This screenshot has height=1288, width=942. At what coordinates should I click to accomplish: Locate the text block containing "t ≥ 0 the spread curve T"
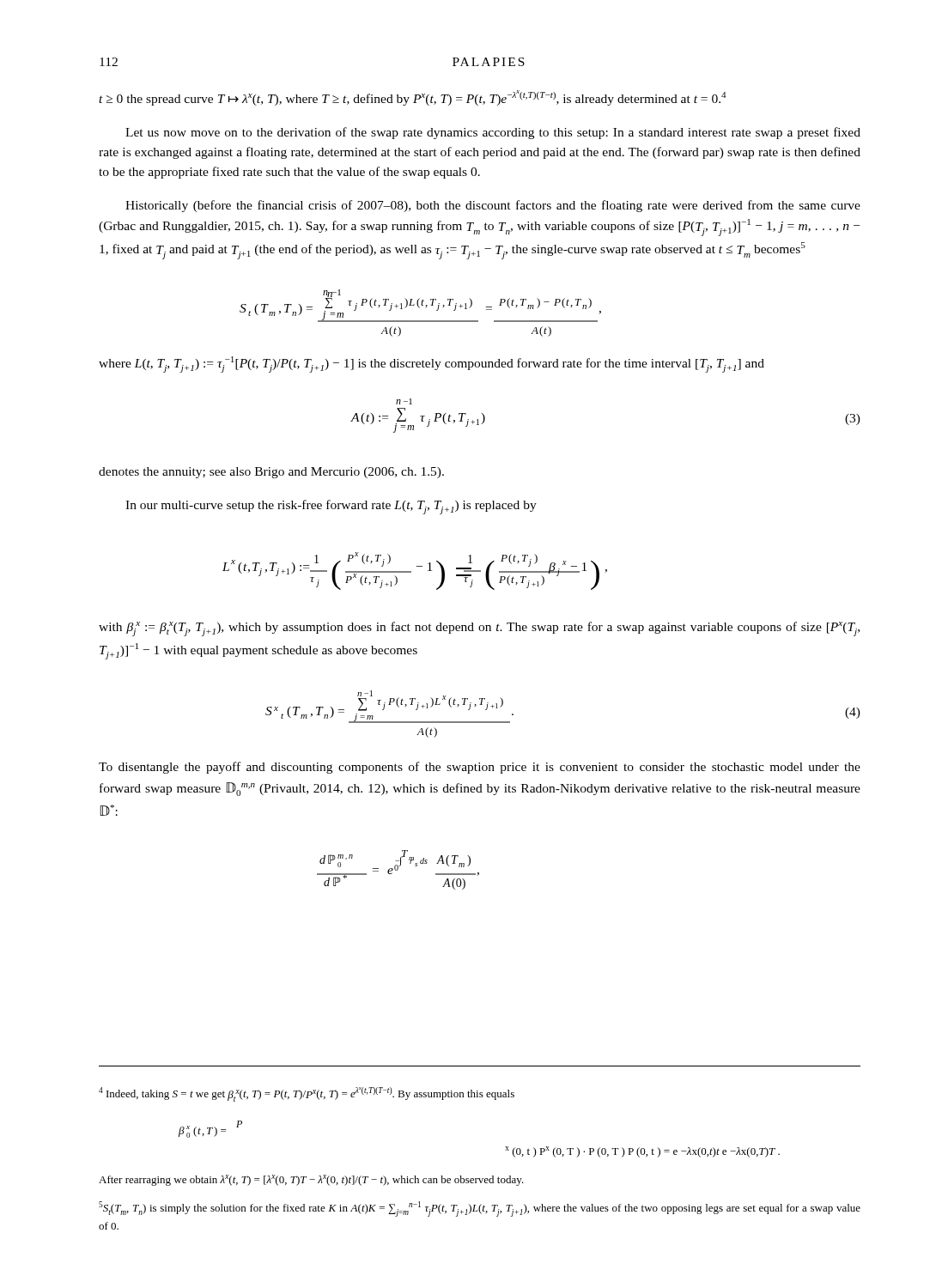pos(480,98)
